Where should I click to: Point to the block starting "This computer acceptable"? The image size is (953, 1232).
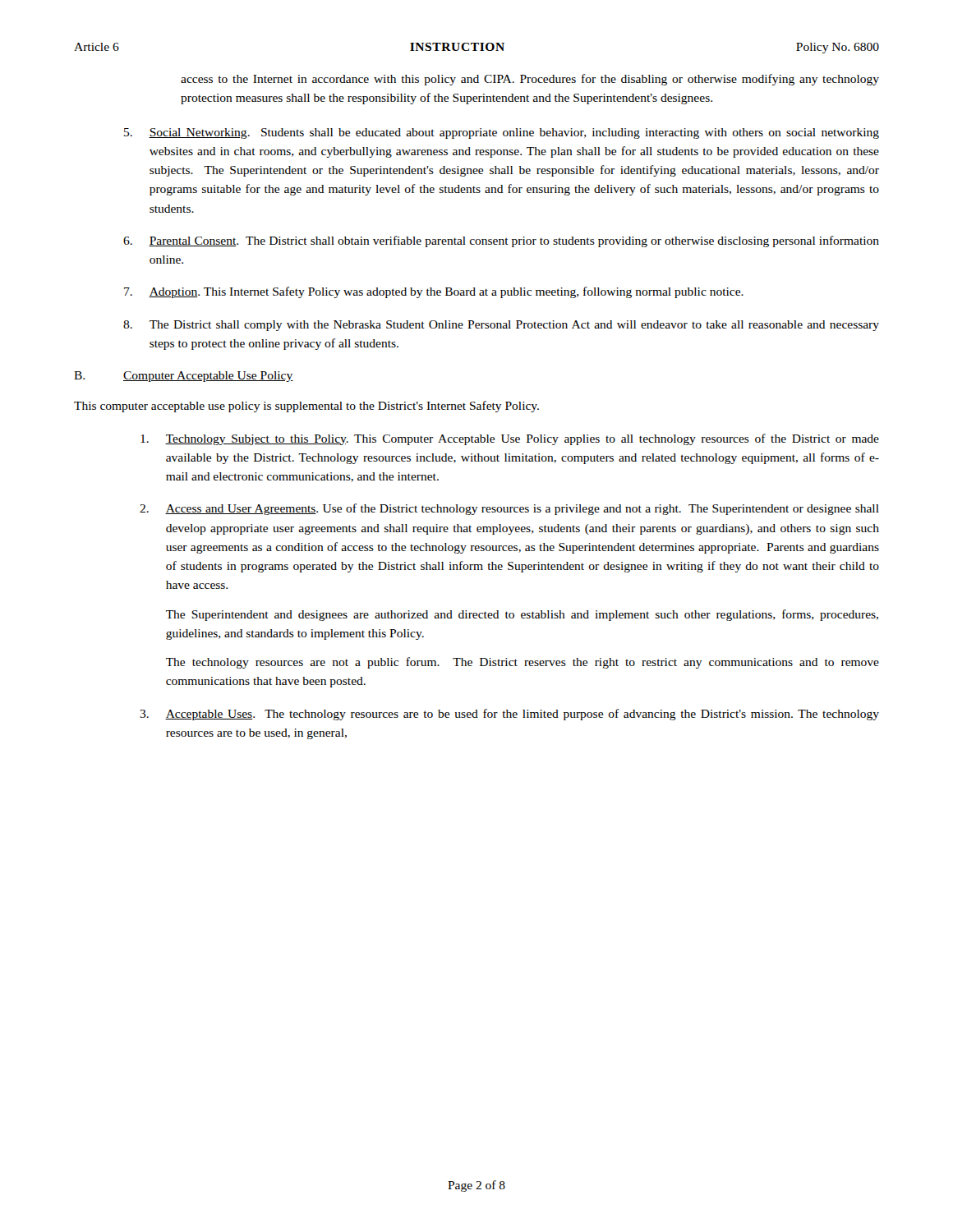point(307,406)
